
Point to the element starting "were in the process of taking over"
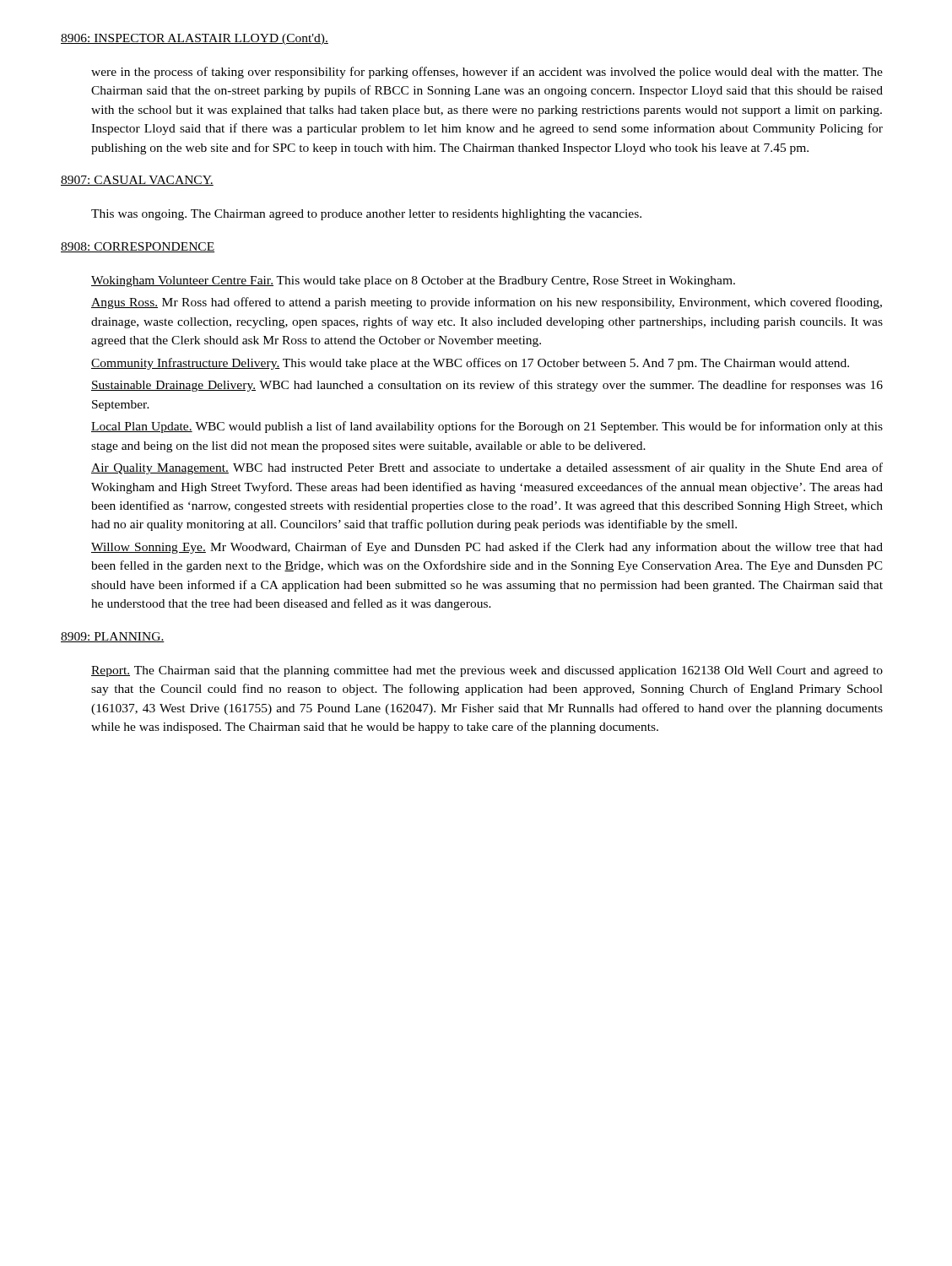coord(487,109)
